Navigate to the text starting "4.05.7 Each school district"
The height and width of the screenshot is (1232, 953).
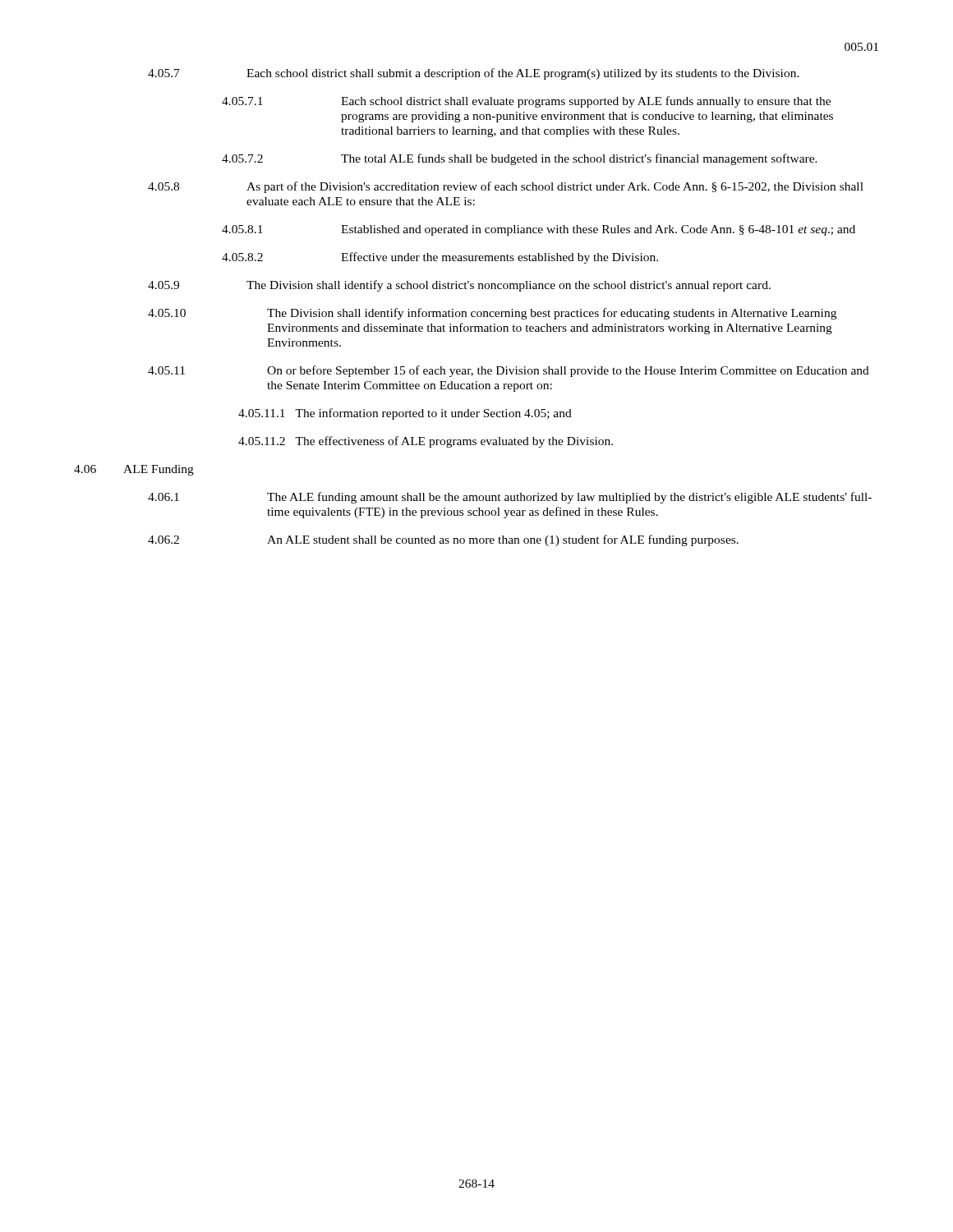click(513, 73)
